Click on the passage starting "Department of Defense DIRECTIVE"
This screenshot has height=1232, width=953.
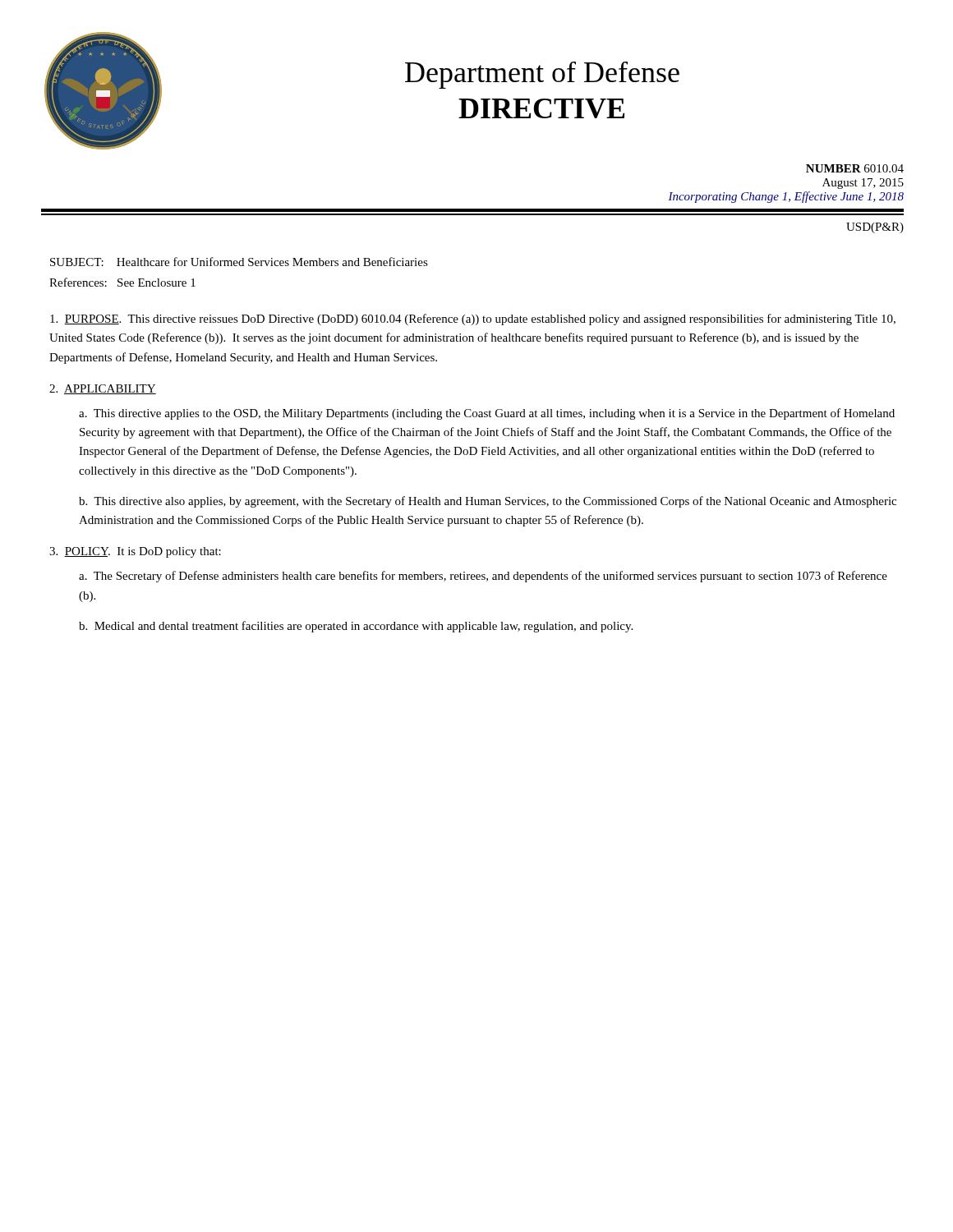542,91
